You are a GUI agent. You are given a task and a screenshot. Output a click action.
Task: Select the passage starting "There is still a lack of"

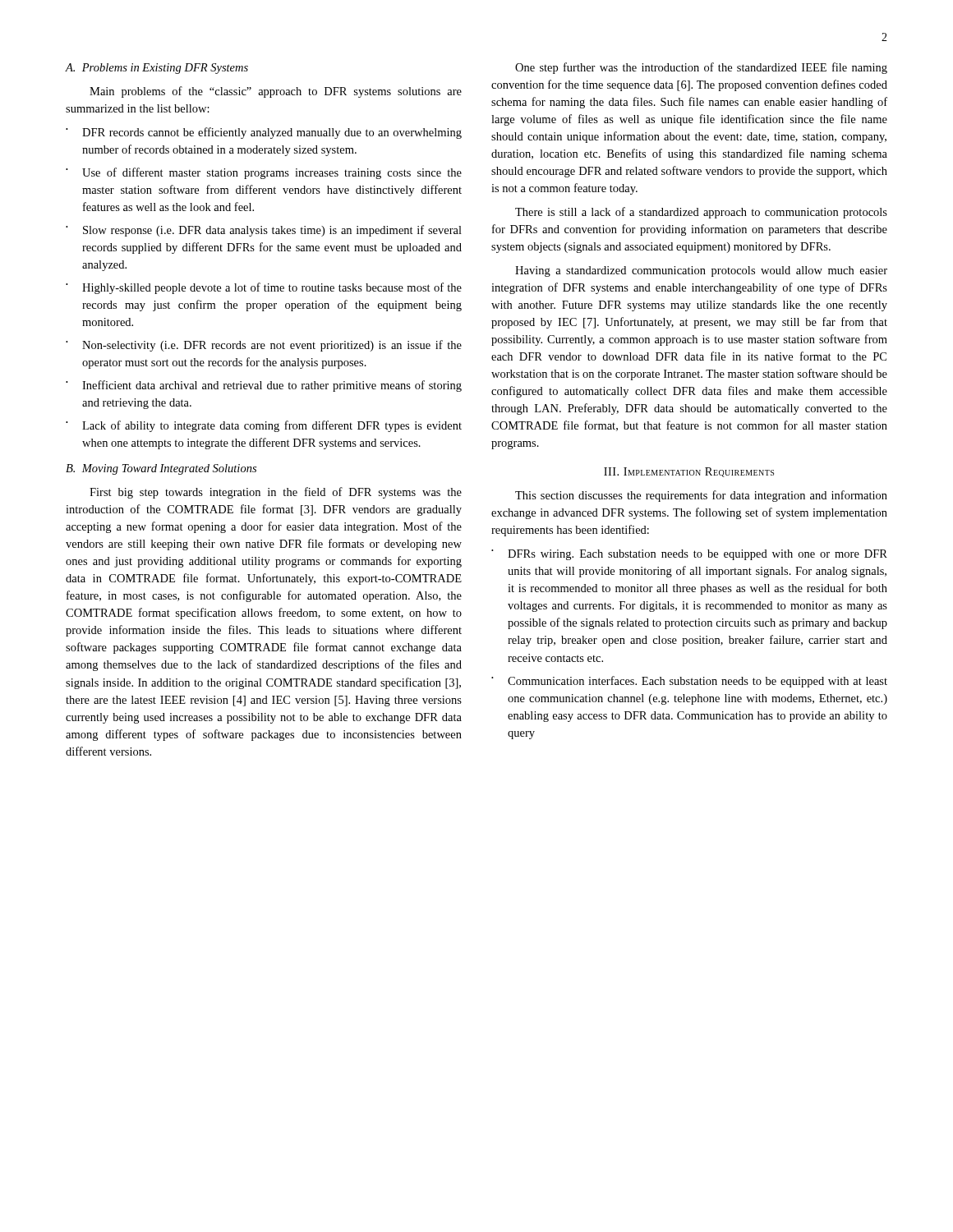click(689, 229)
